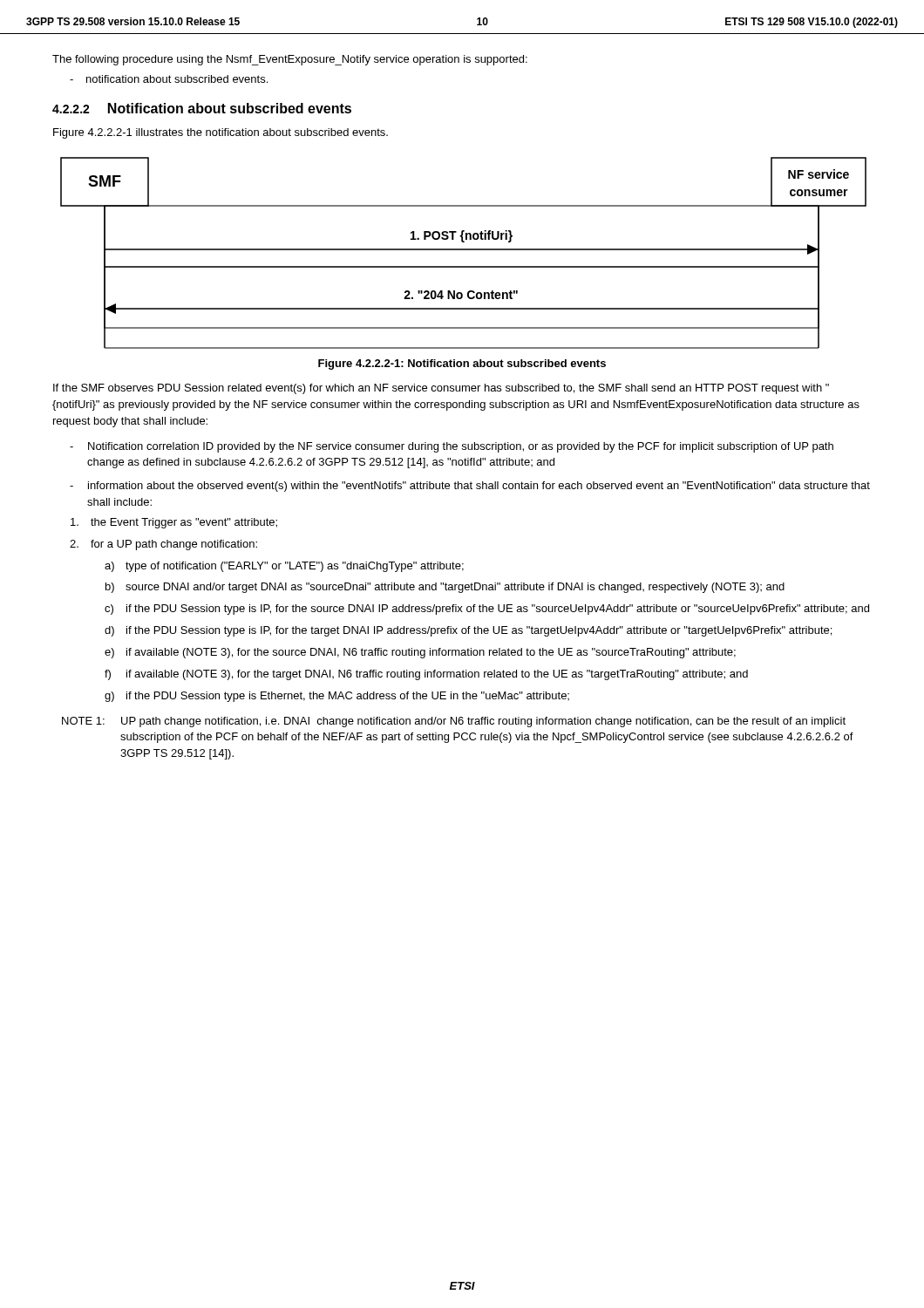Locate the block of text that opens with "- Notification correlation ID provided by the"
Viewport: 924px width, 1308px height.
[471, 455]
